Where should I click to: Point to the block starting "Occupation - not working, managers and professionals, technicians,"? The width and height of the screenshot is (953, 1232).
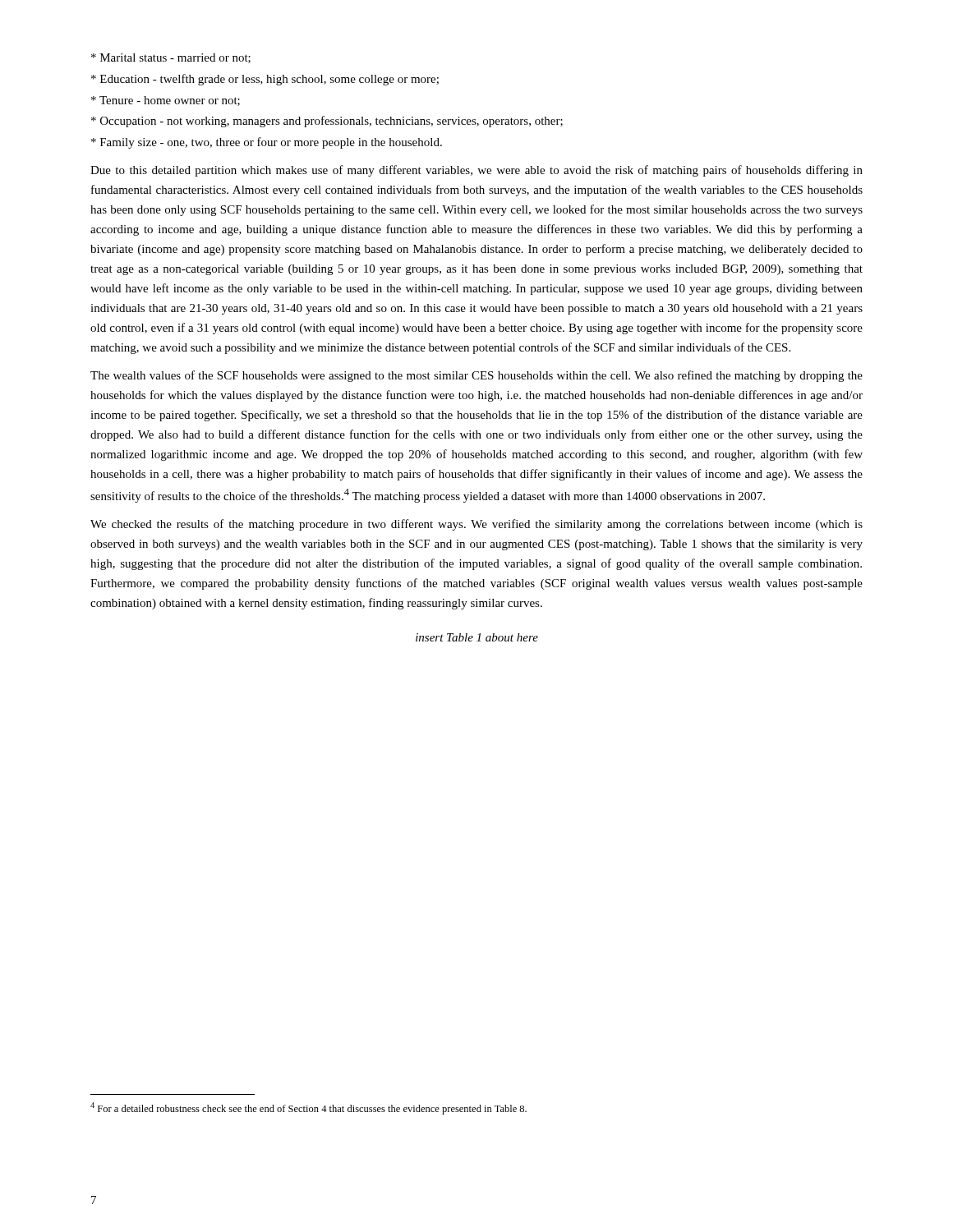point(327,121)
